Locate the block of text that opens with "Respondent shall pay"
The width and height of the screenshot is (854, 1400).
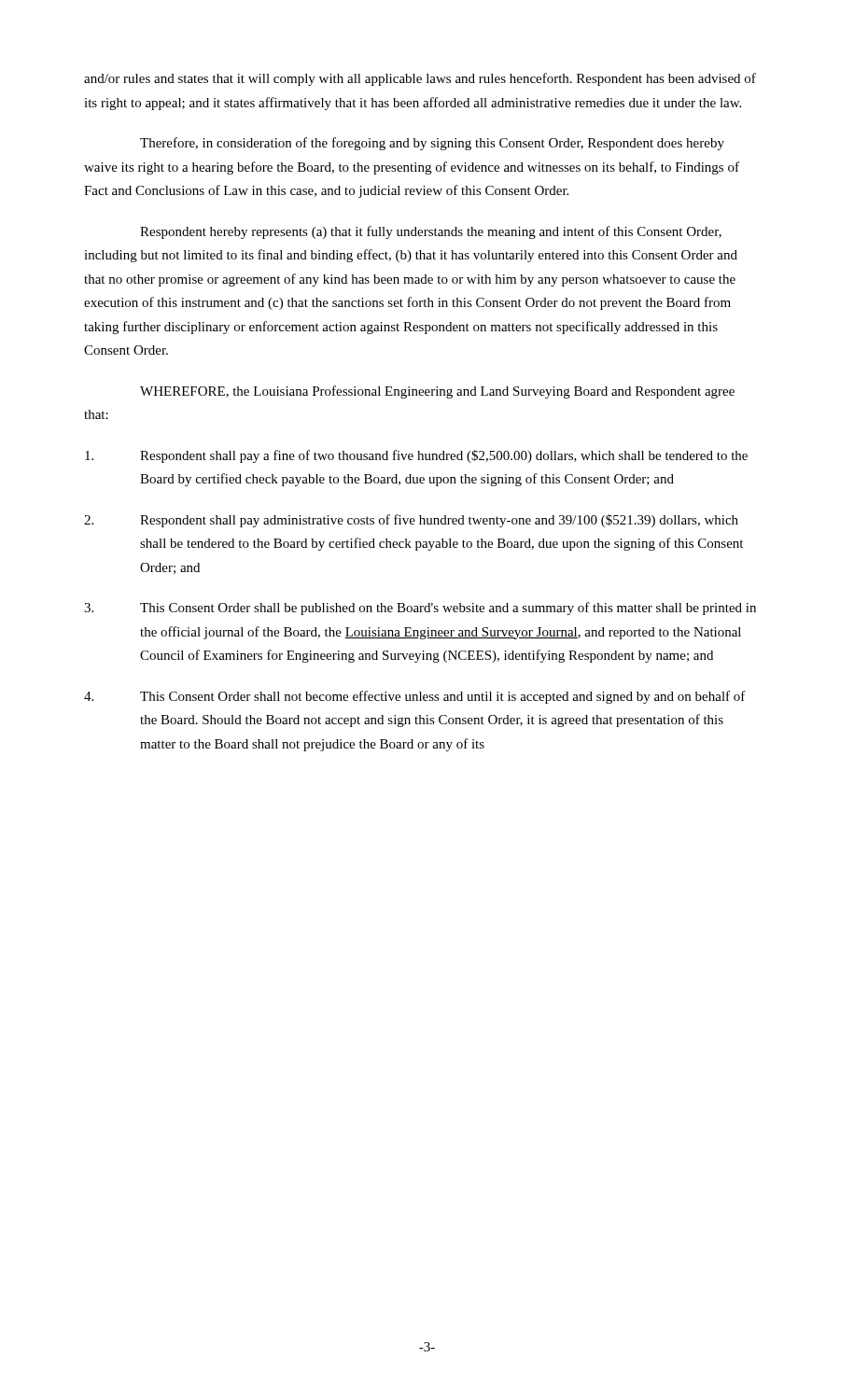(422, 468)
